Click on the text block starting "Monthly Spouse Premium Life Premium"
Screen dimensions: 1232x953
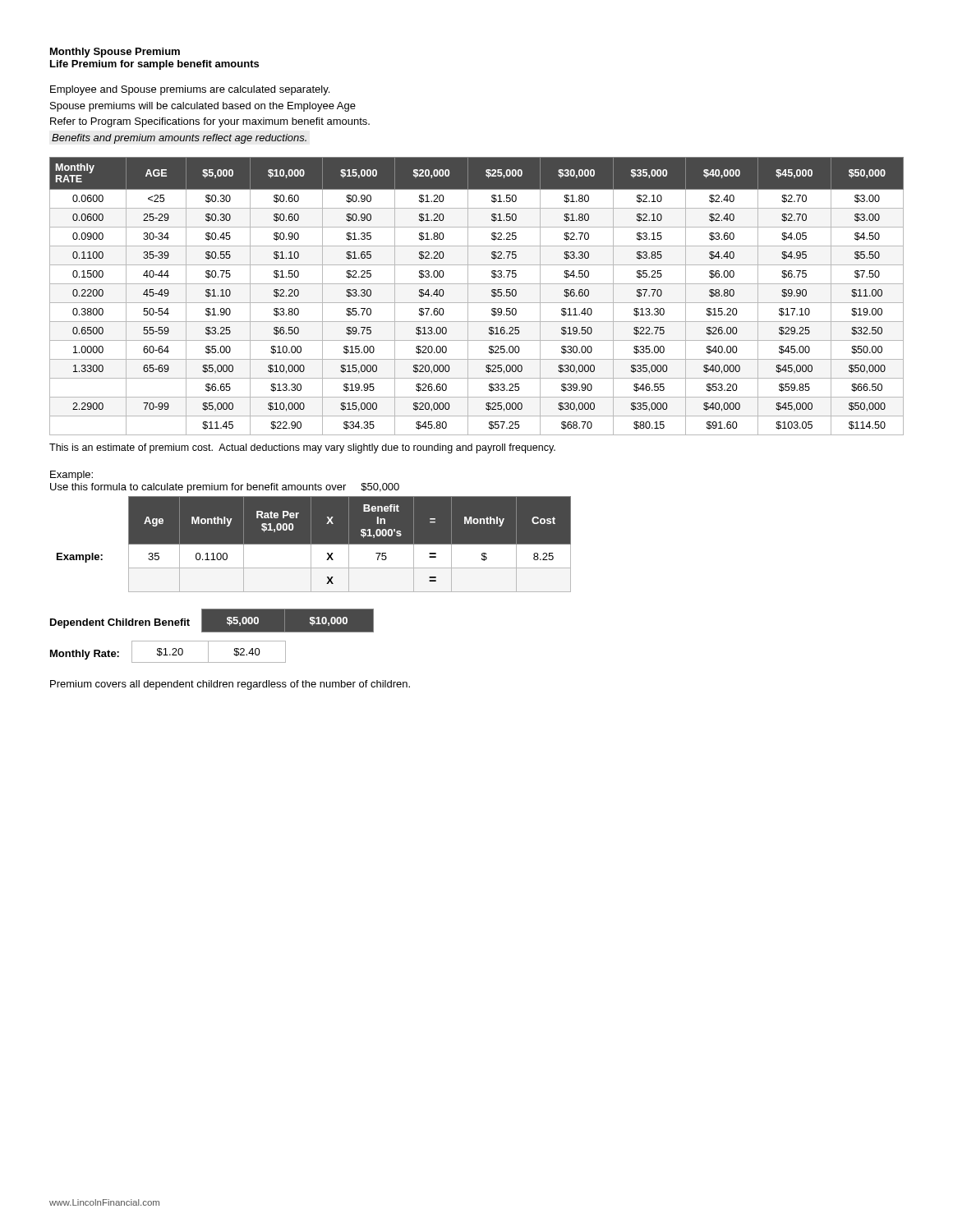pyautogui.click(x=154, y=58)
